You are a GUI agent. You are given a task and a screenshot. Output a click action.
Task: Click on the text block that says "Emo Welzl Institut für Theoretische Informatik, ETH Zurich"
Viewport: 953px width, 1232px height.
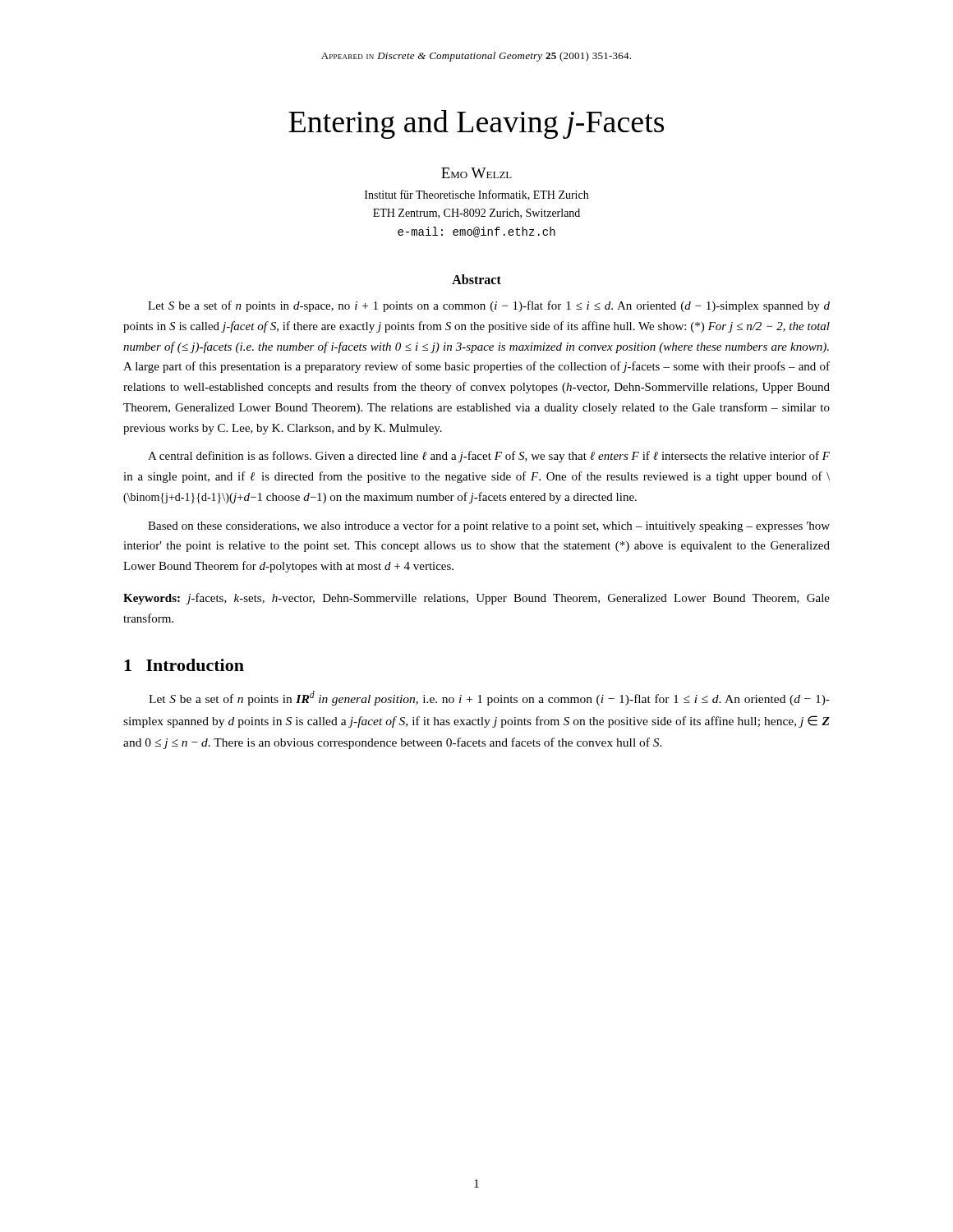(x=476, y=203)
